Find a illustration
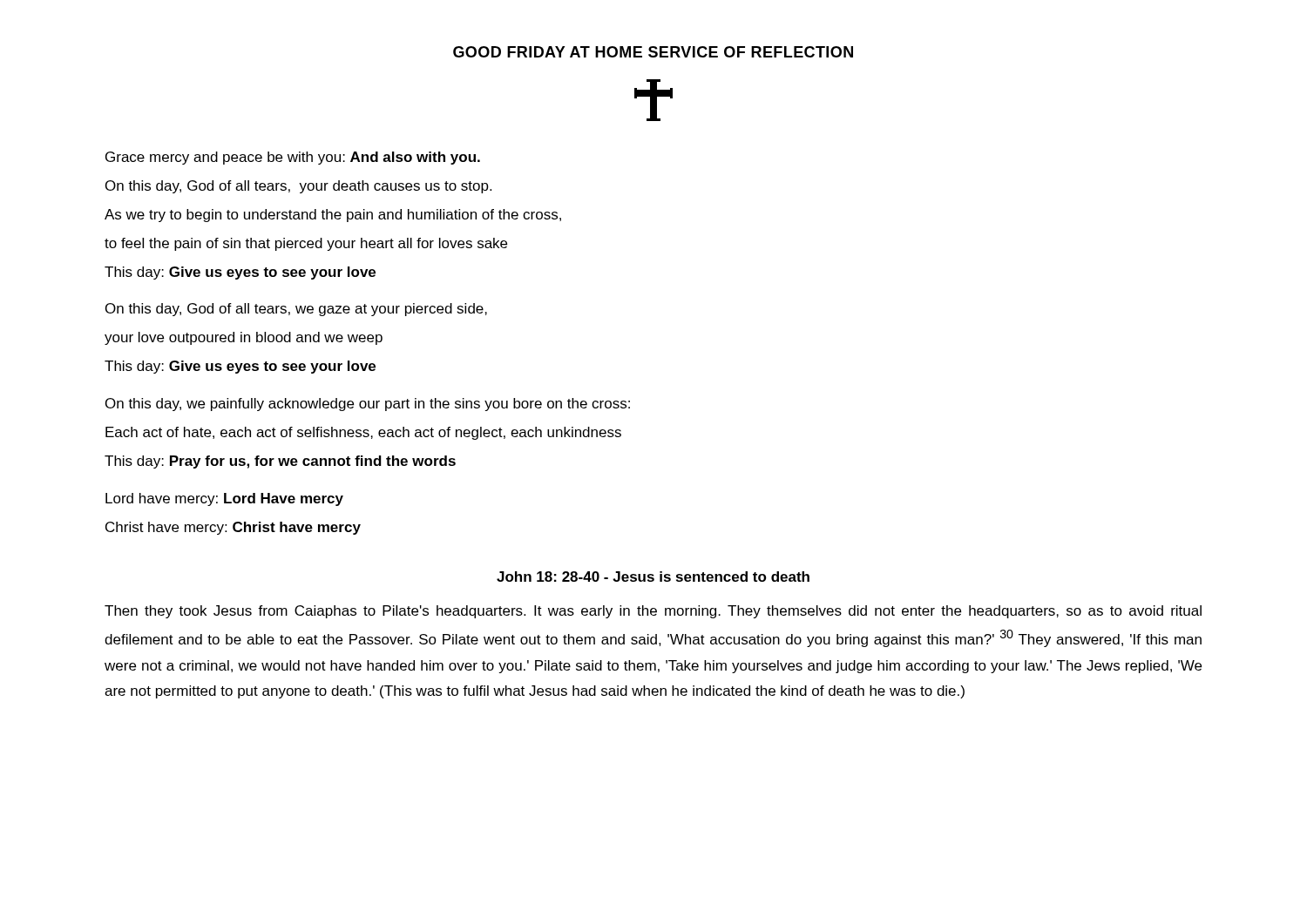 pos(654,102)
